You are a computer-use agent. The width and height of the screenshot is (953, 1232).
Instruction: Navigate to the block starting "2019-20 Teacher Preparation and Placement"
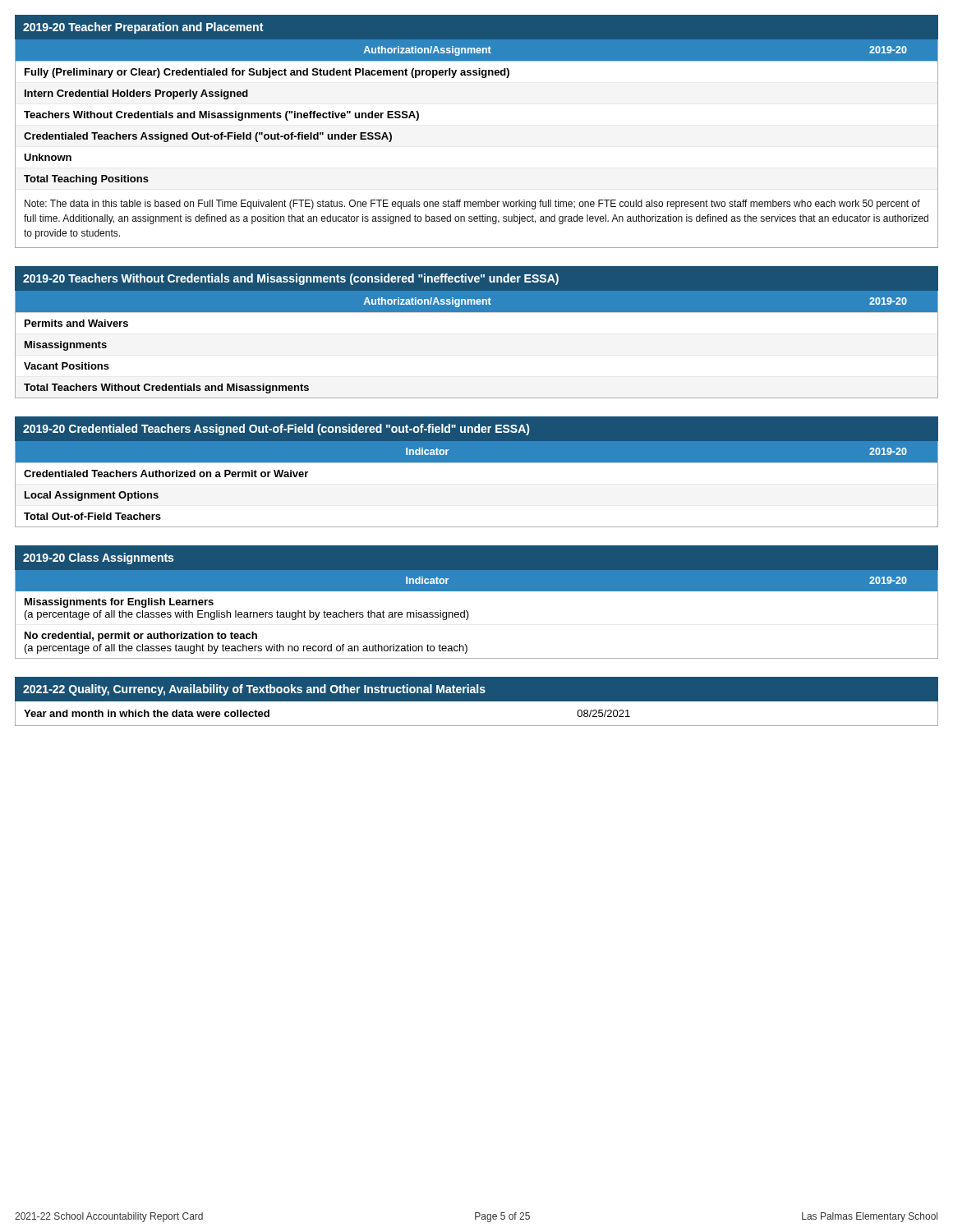(143, 27)
